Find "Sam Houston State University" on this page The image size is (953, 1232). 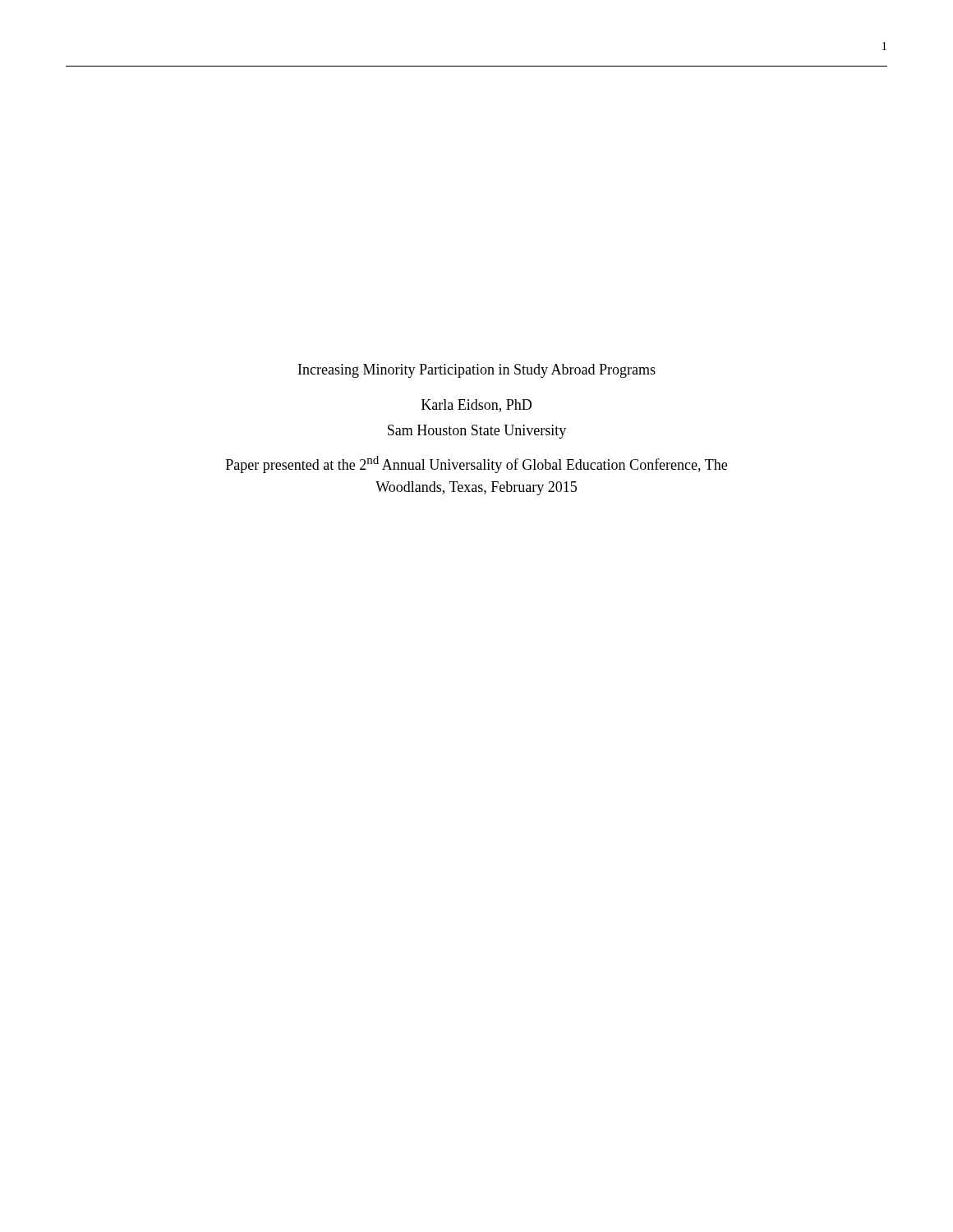[476, 430]
